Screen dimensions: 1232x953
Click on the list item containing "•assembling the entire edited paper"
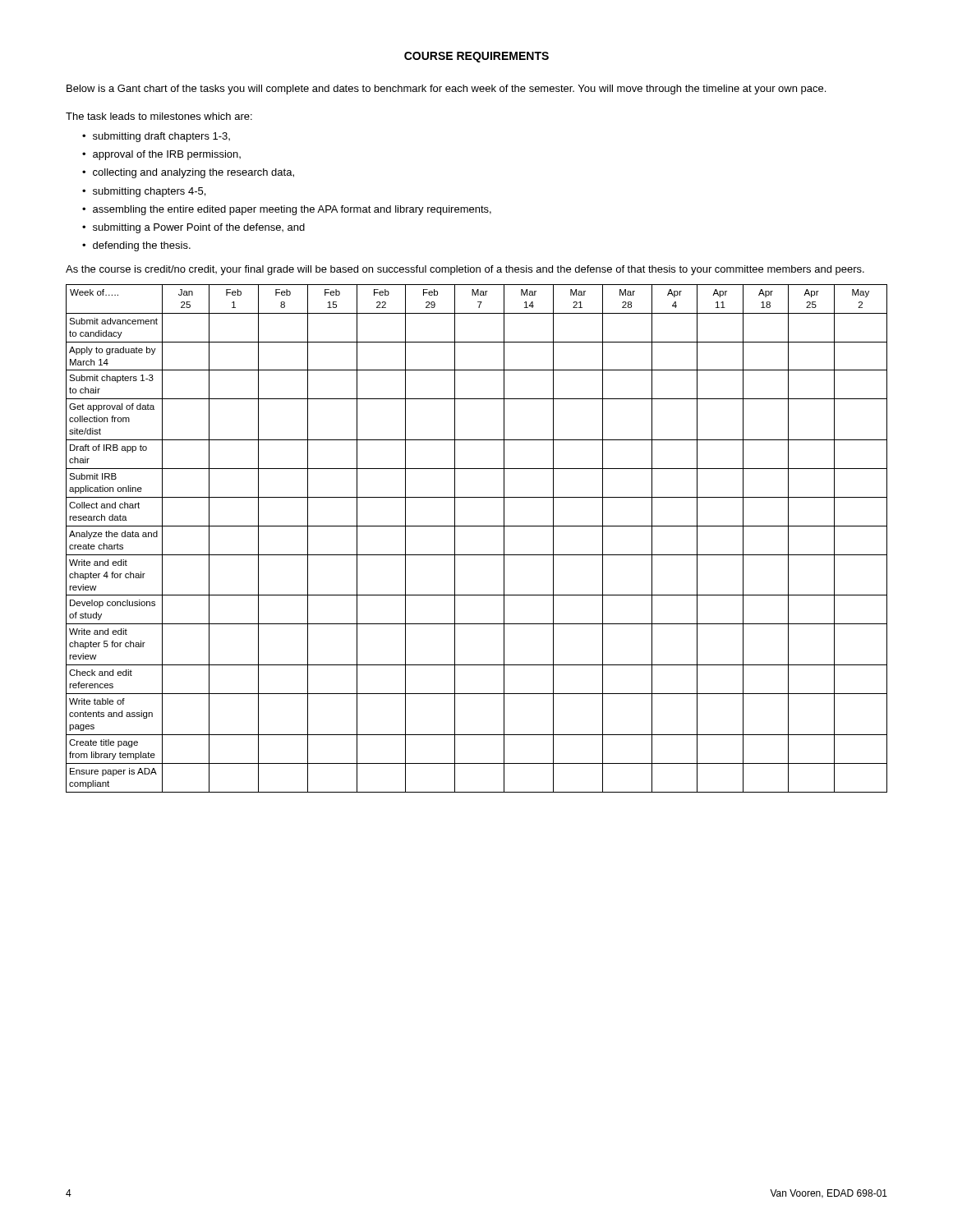point(287,209)
